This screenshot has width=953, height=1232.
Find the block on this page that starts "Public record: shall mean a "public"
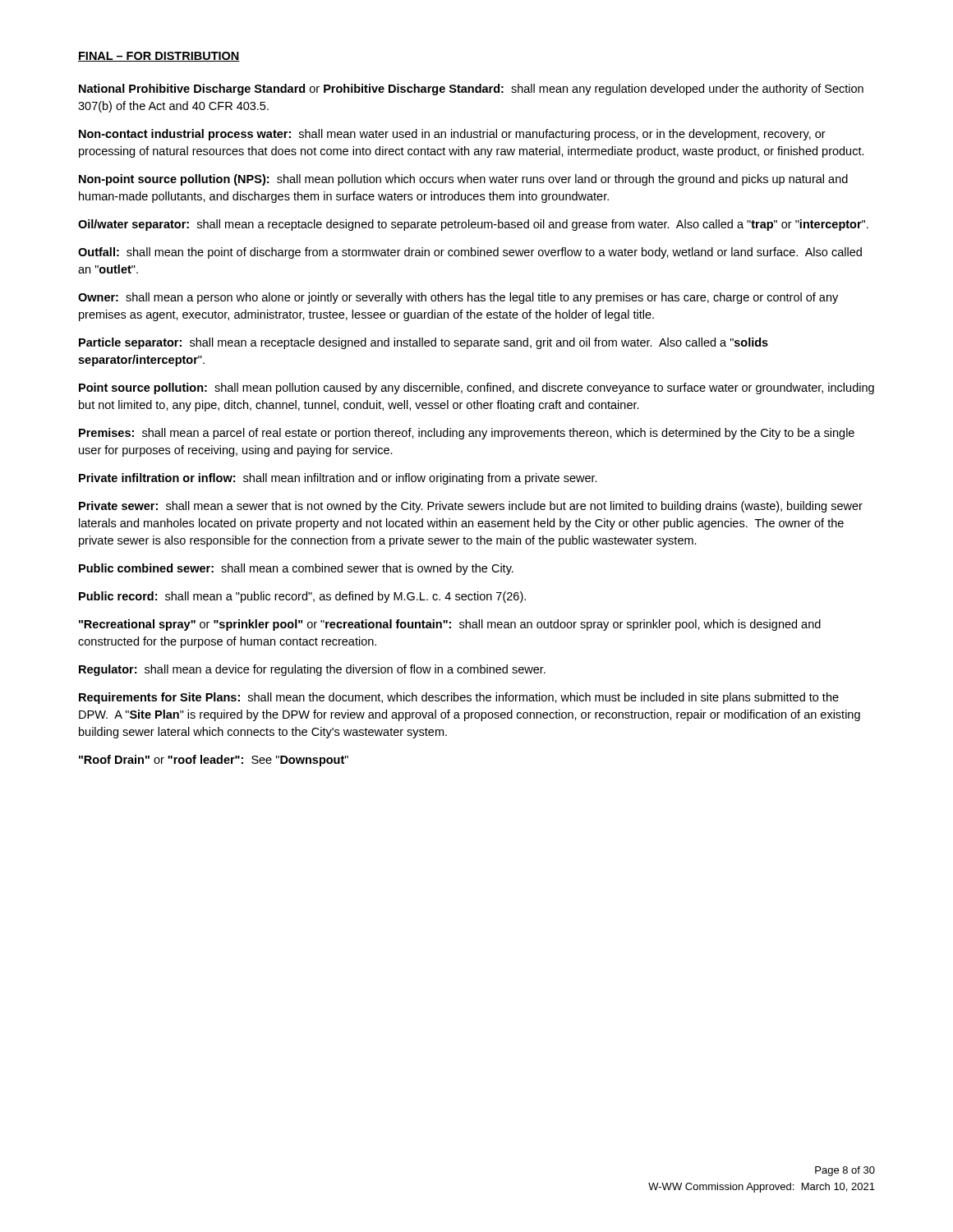[x=302, y=597]
